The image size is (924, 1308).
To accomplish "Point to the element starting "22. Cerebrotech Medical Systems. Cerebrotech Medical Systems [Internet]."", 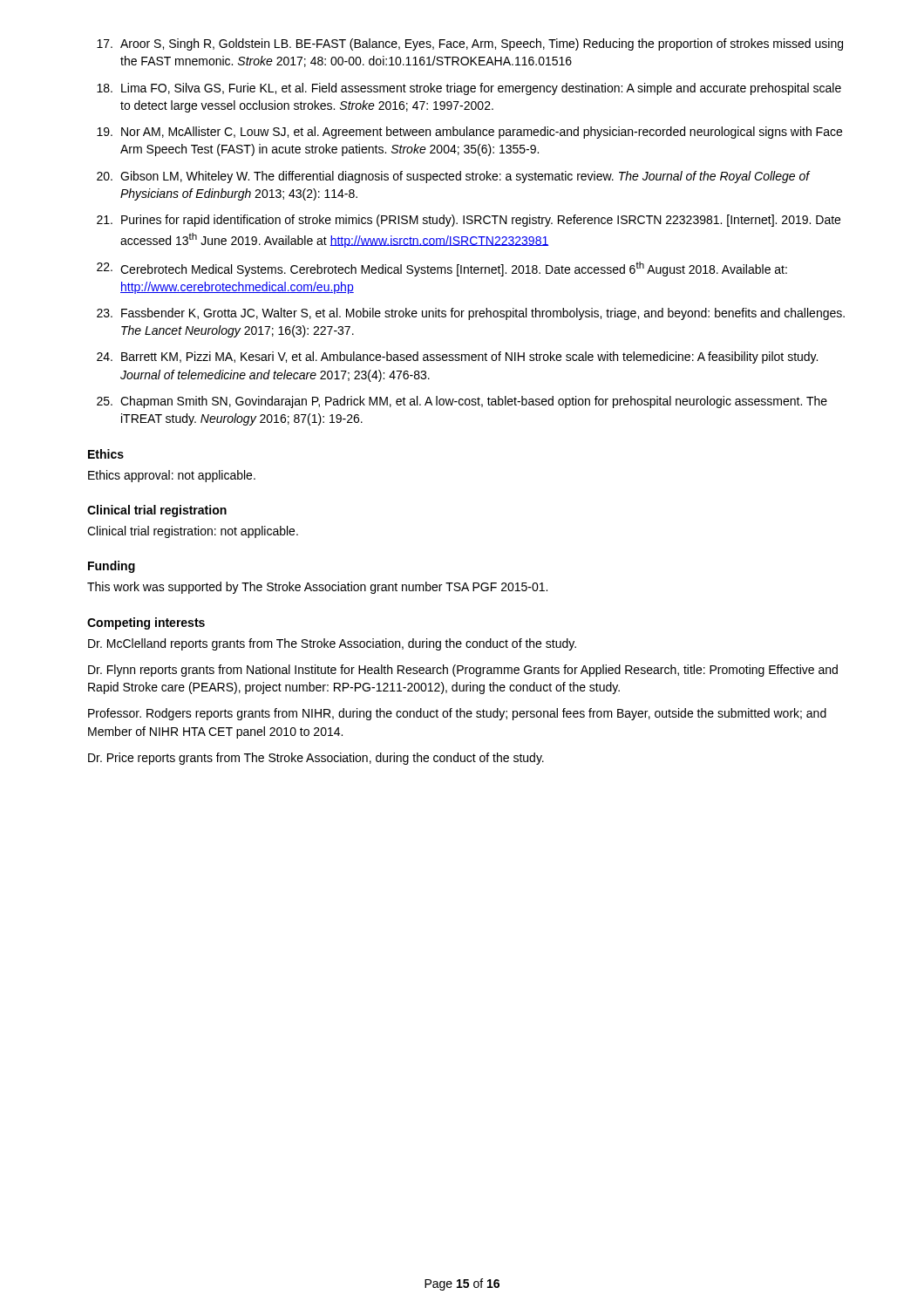I will [471, 277].
